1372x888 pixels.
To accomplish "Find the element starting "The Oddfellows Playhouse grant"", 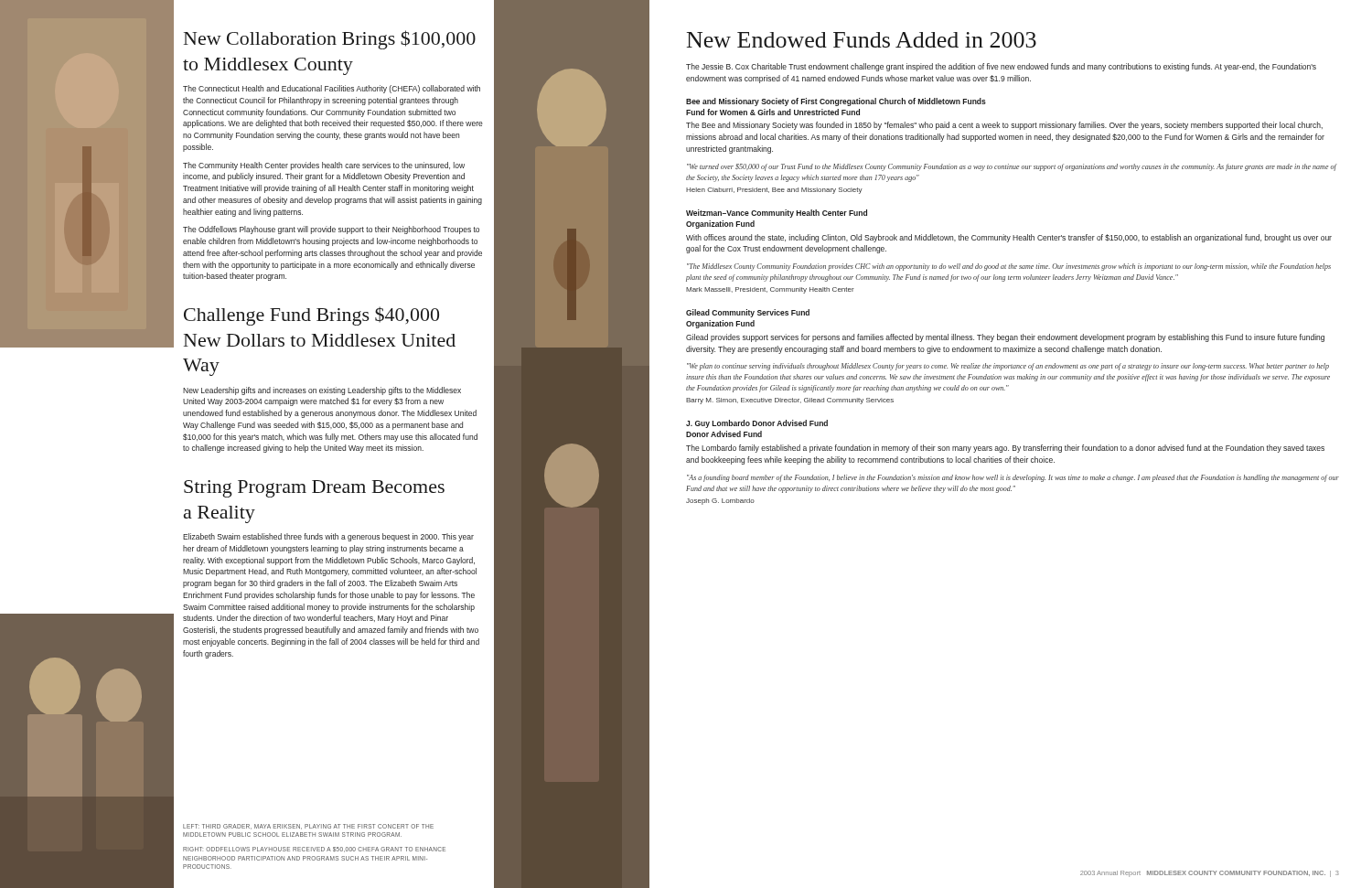I will click(334, 253).
